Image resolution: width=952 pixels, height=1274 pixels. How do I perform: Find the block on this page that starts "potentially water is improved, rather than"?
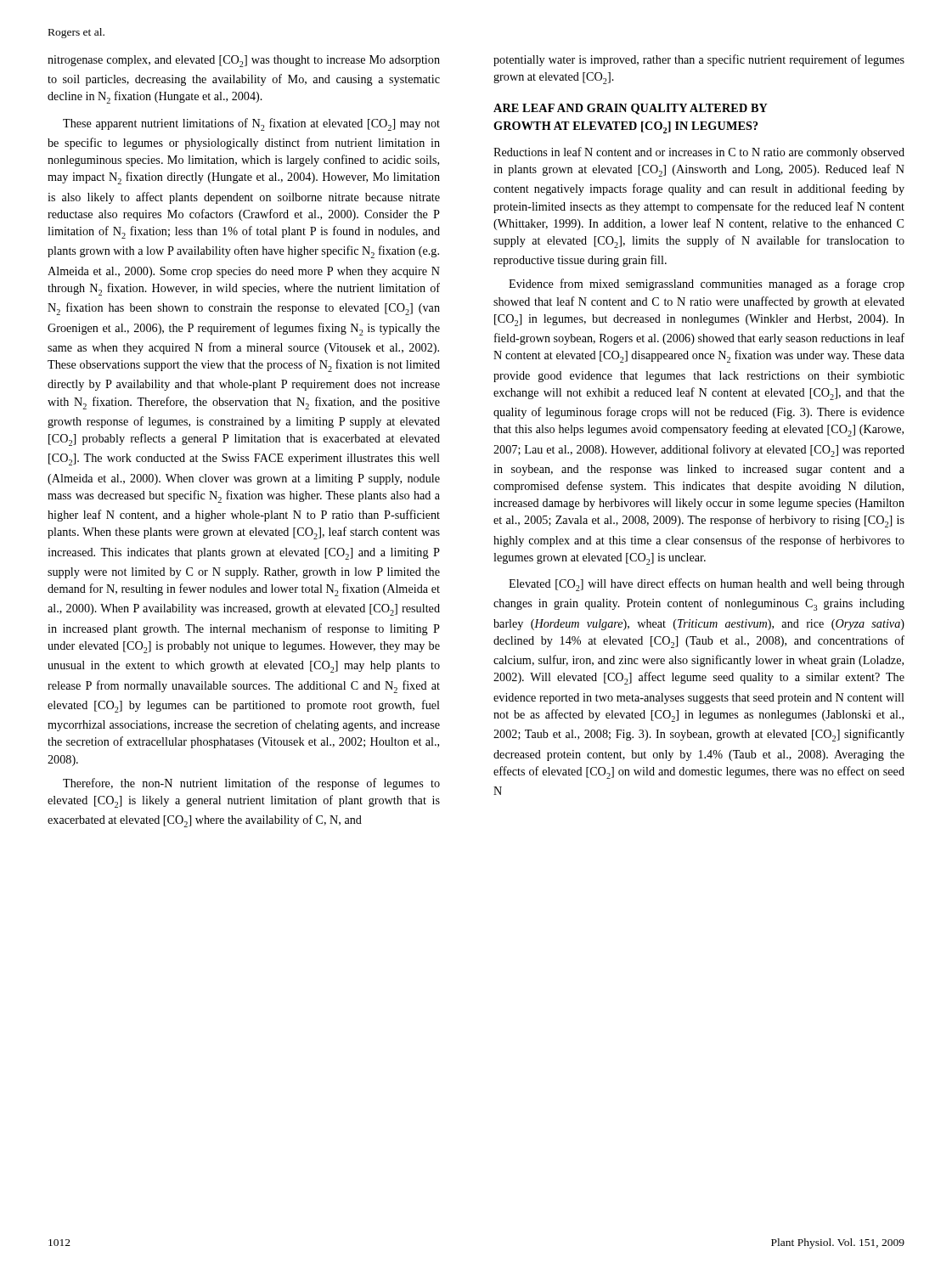[699, 69]
